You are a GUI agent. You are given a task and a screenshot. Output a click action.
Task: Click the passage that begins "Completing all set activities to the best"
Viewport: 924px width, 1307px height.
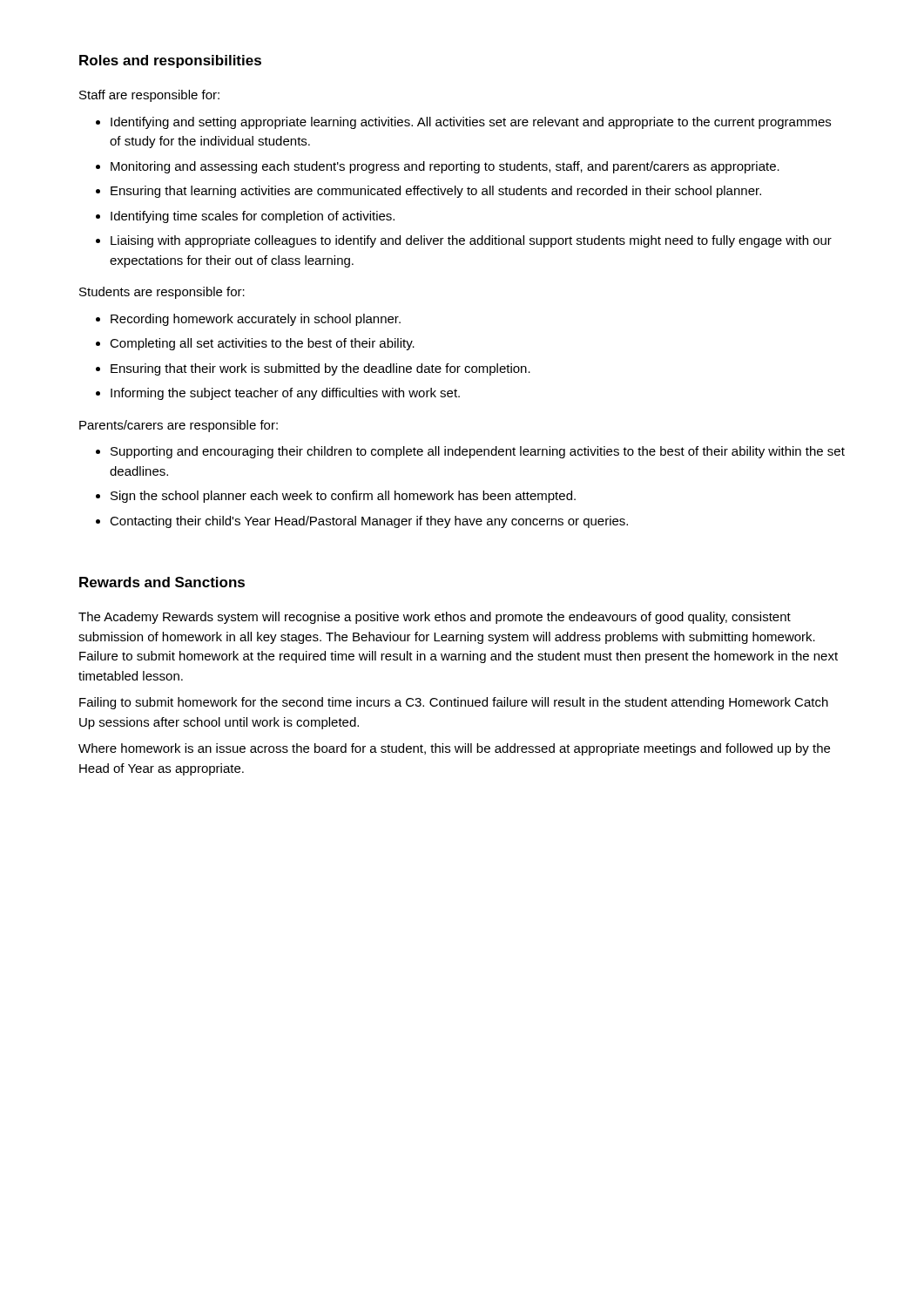tap(262, 343)
